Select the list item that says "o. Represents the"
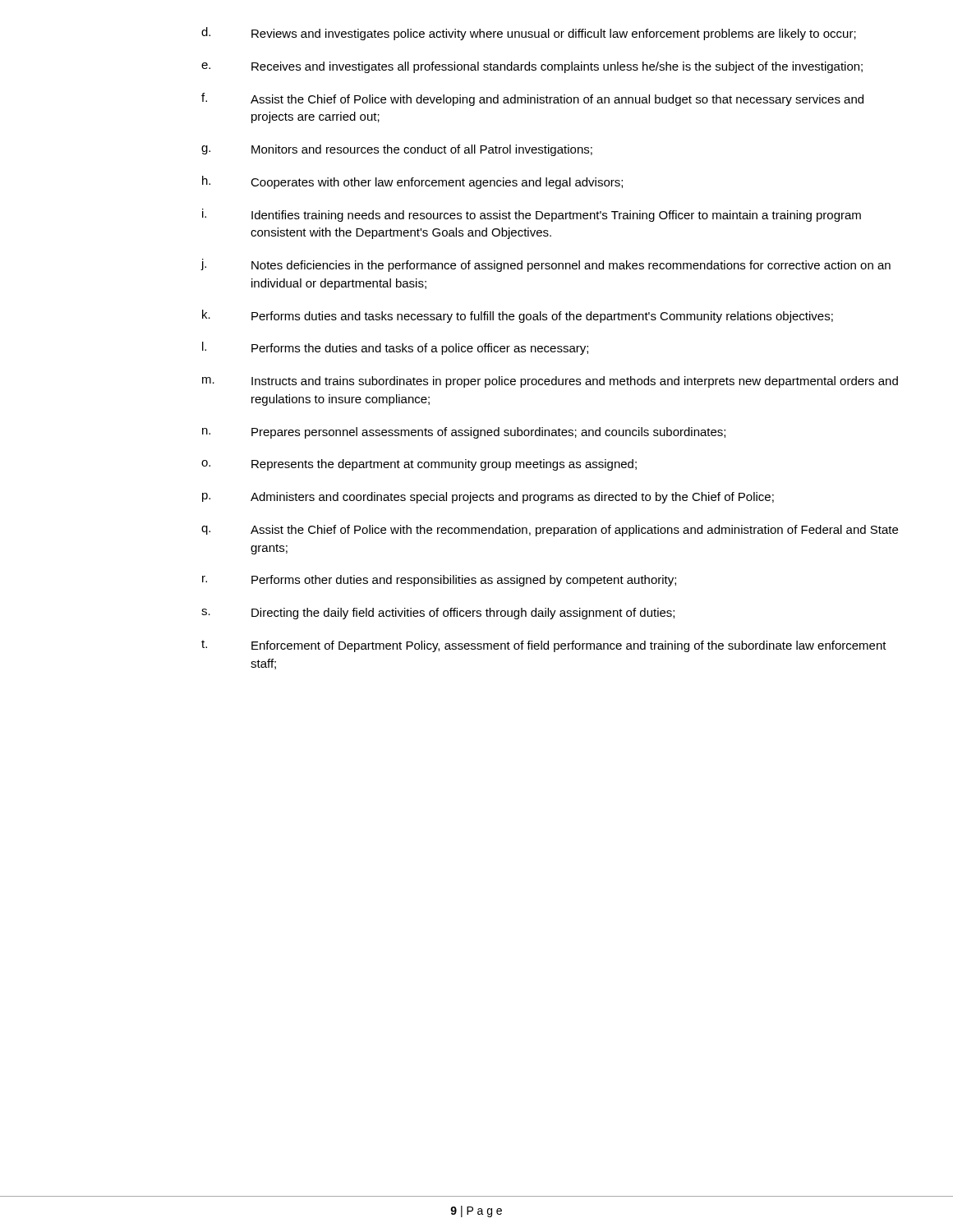The height and width of the screenshot is (1232, 953). click(x=550, y=464)
